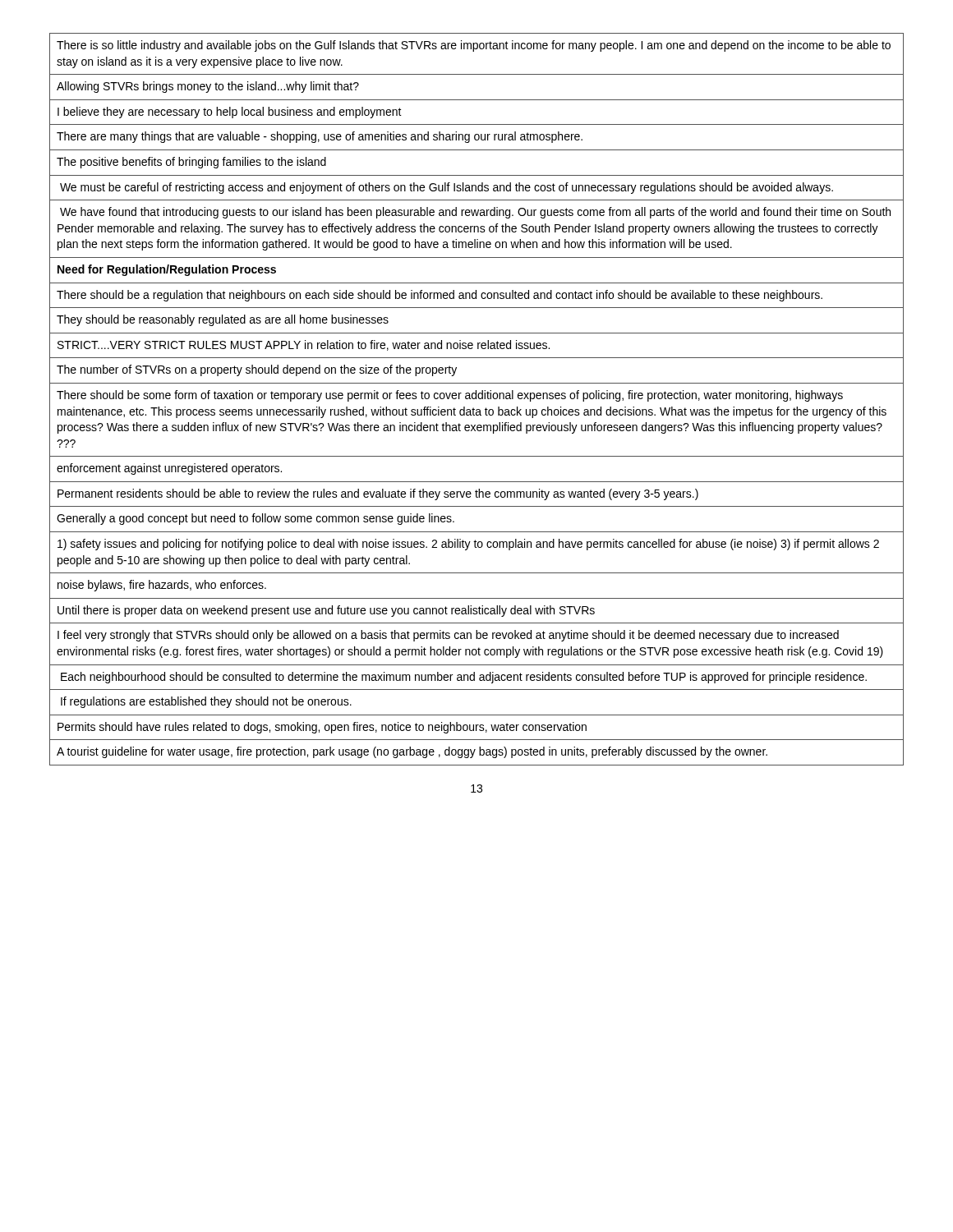Select the passage starting "I feel very strongly that"
The image size is (953, 1232).
click(x=476, y=644)
